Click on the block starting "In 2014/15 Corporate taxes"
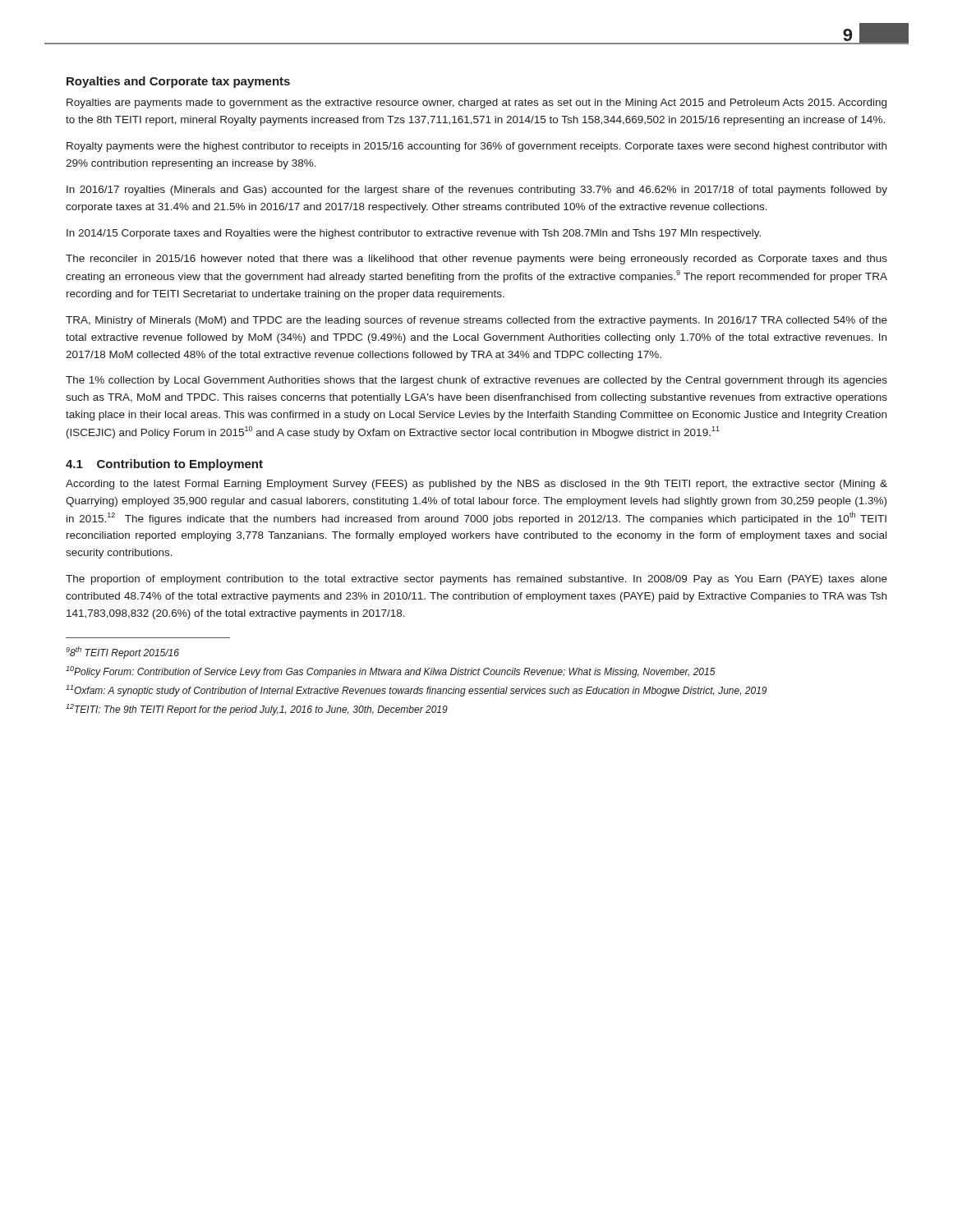This screenshot has width=953, height=1232. point(414,232)
